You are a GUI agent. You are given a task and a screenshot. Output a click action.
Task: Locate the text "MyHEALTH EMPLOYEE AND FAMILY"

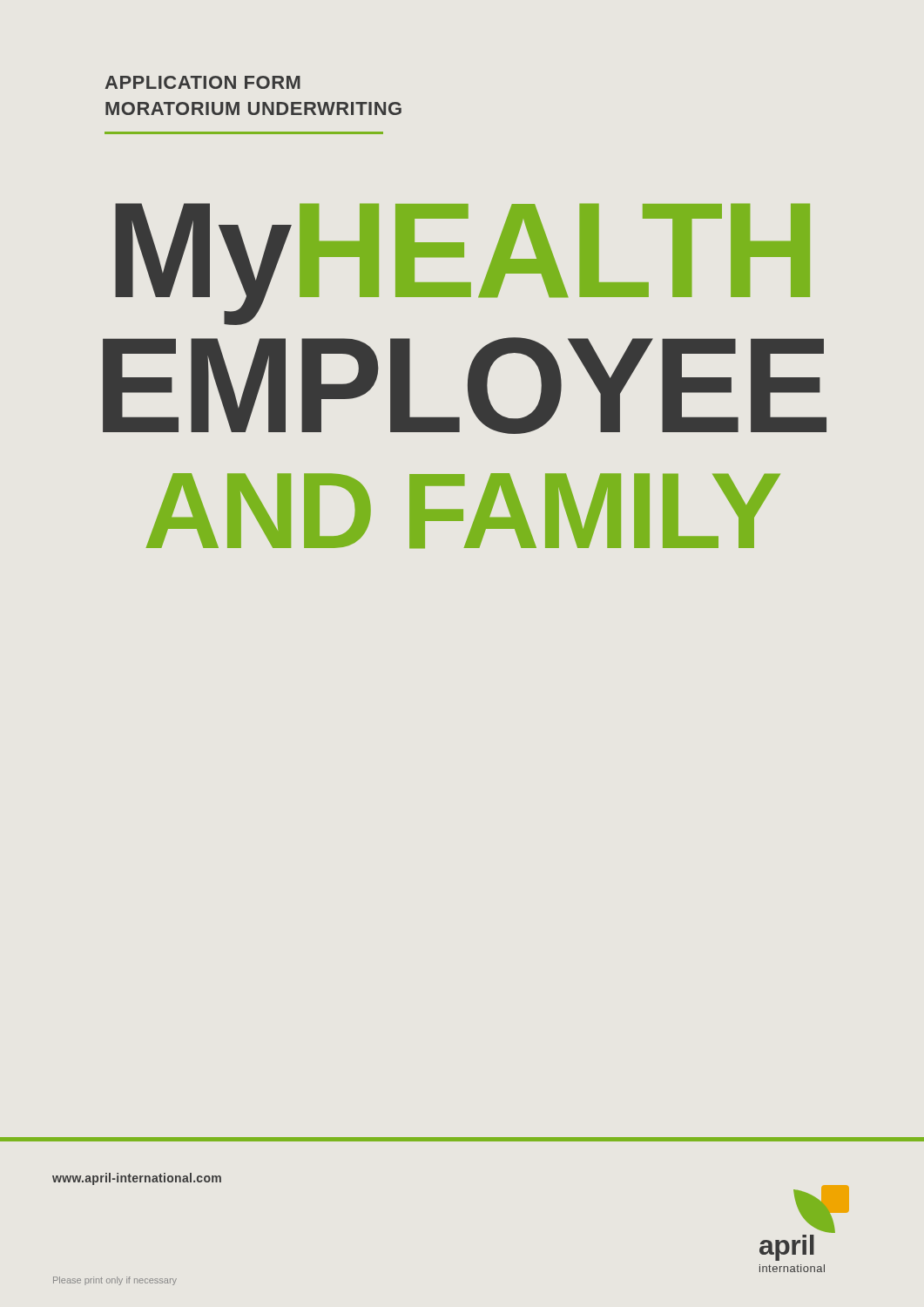462,375
